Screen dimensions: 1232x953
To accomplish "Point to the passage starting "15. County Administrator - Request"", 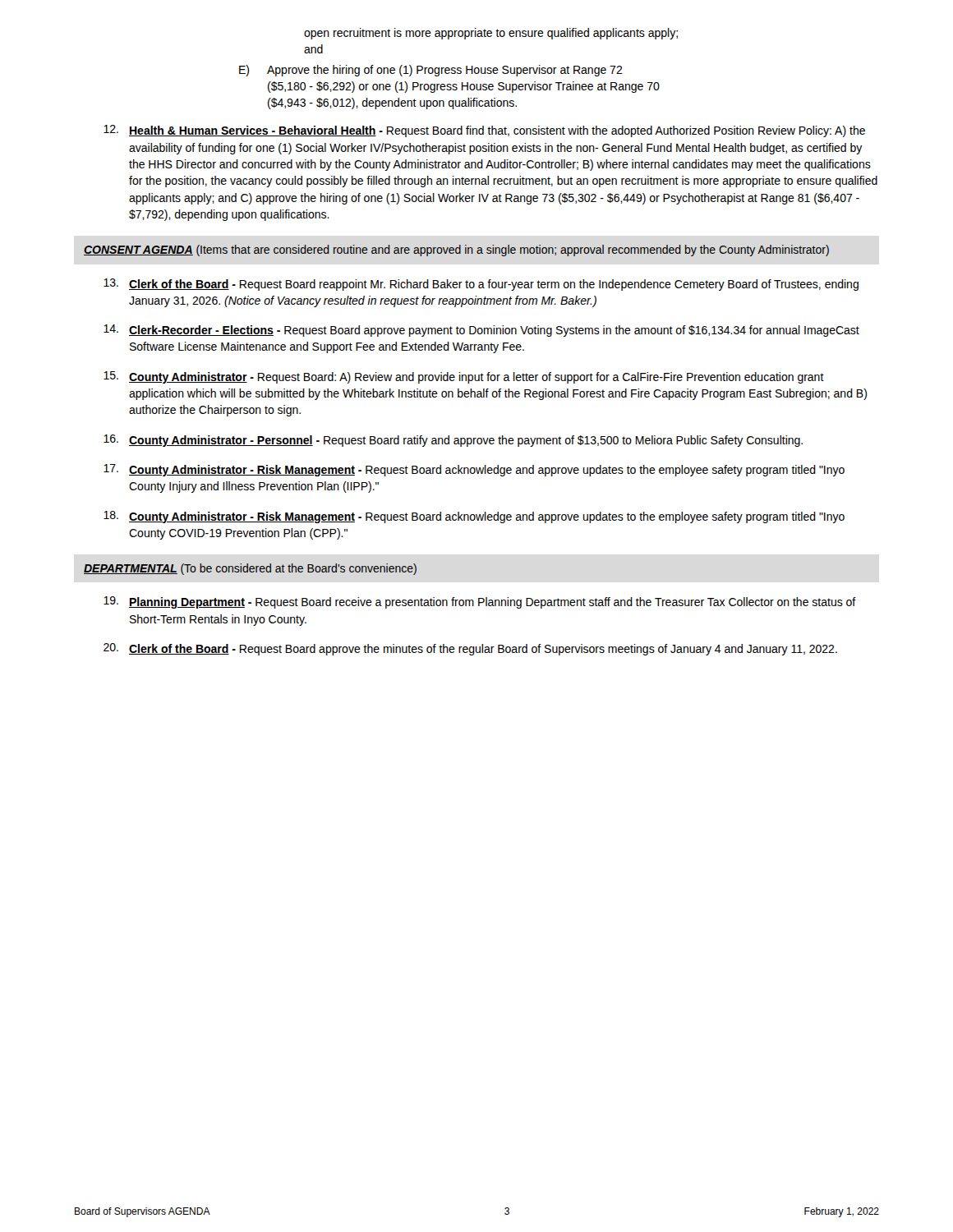I will coord(476,394).
